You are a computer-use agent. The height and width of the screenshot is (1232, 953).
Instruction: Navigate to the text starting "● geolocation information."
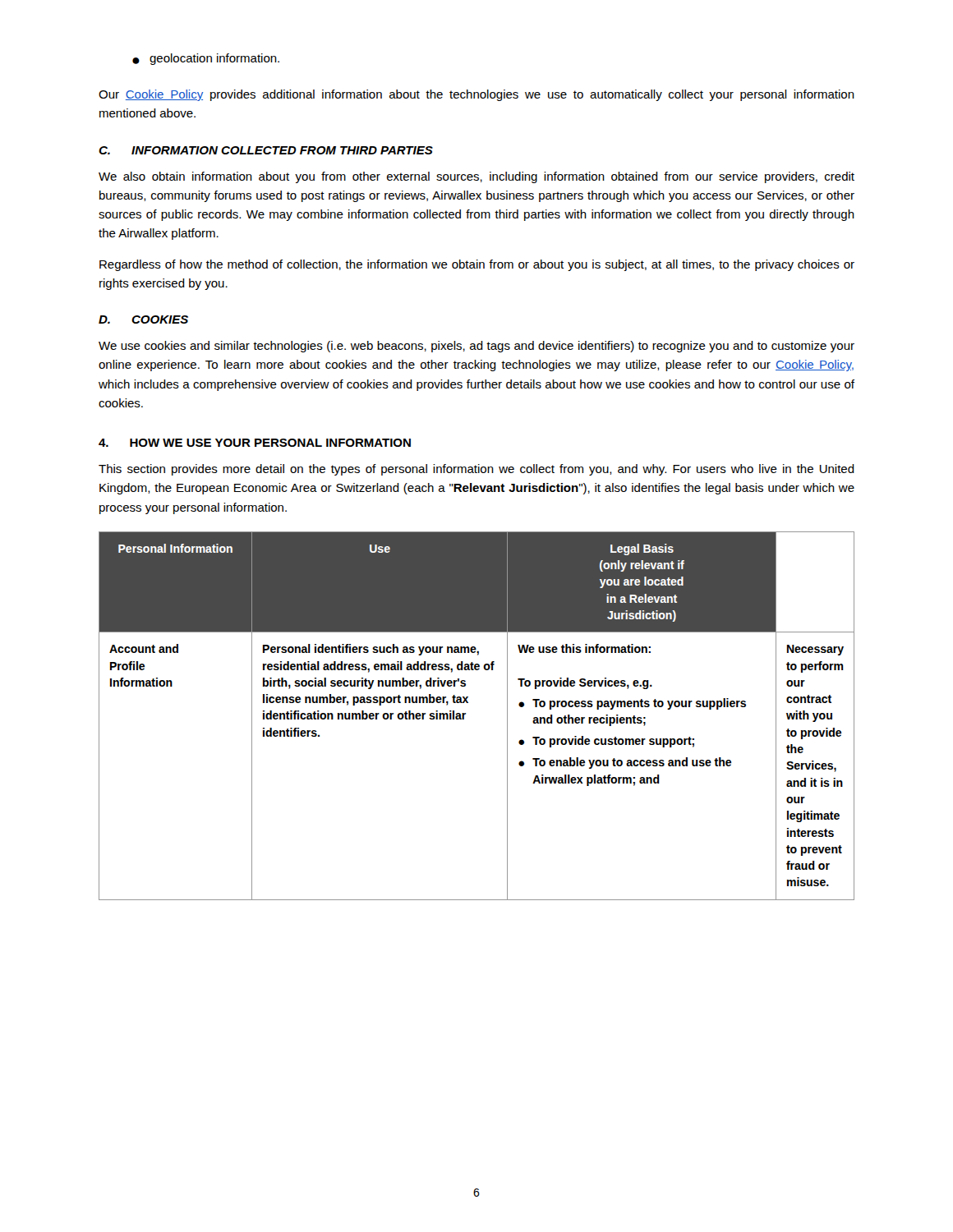click(x=206, y=60)
